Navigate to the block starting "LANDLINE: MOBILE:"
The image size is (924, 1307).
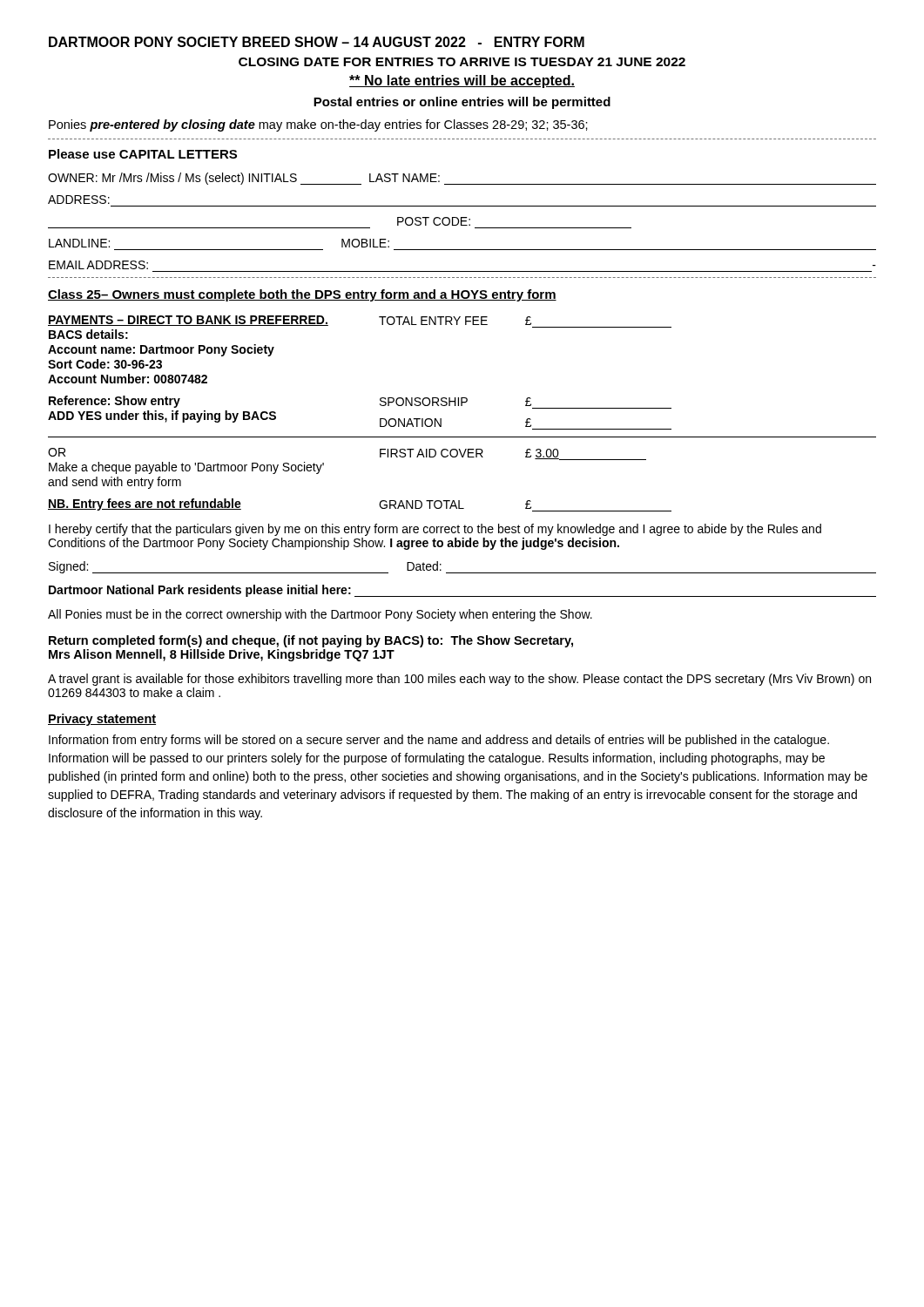pyautogui.click(x=462, y=243)
